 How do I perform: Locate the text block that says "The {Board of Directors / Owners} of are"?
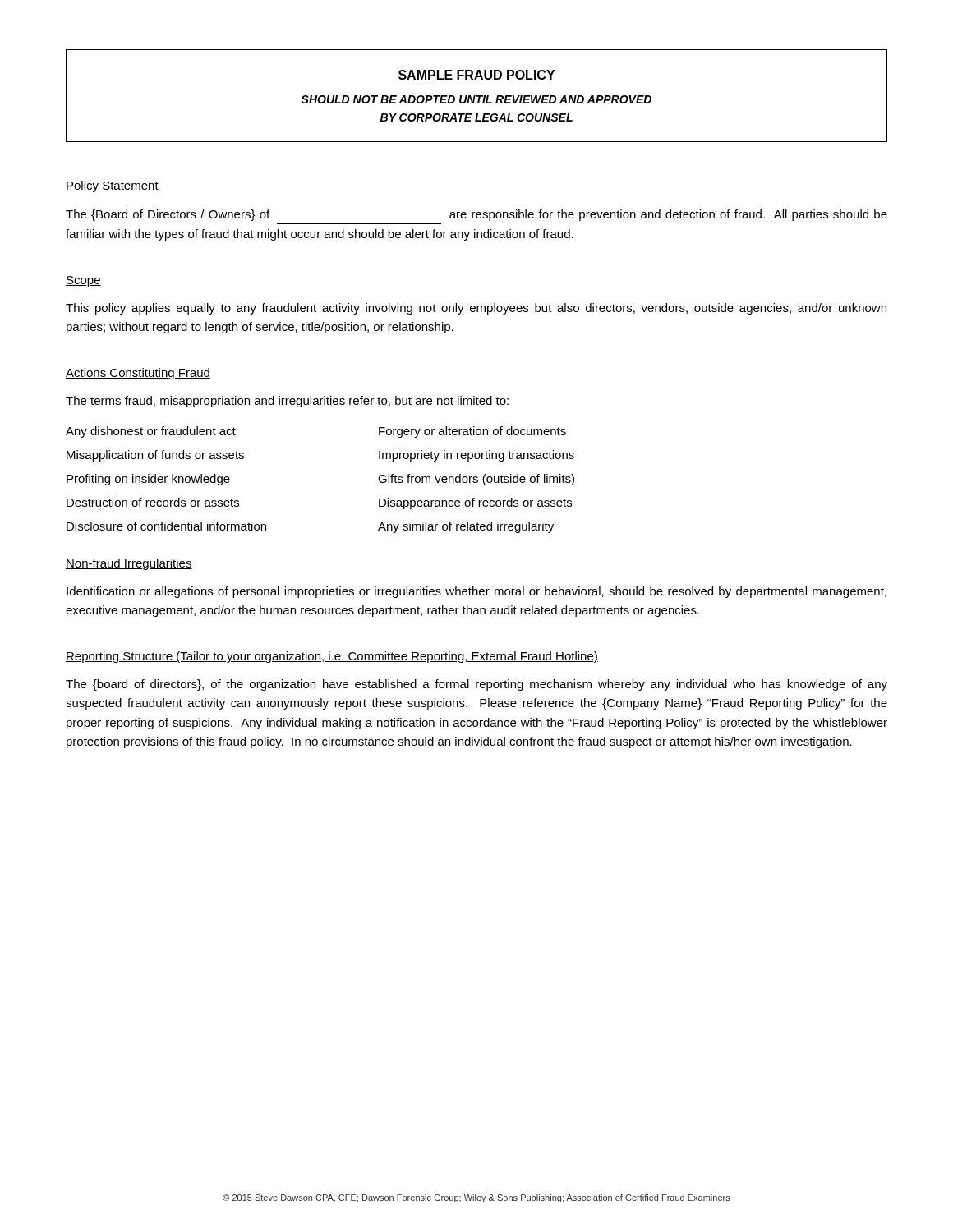[x=476, y=222]
